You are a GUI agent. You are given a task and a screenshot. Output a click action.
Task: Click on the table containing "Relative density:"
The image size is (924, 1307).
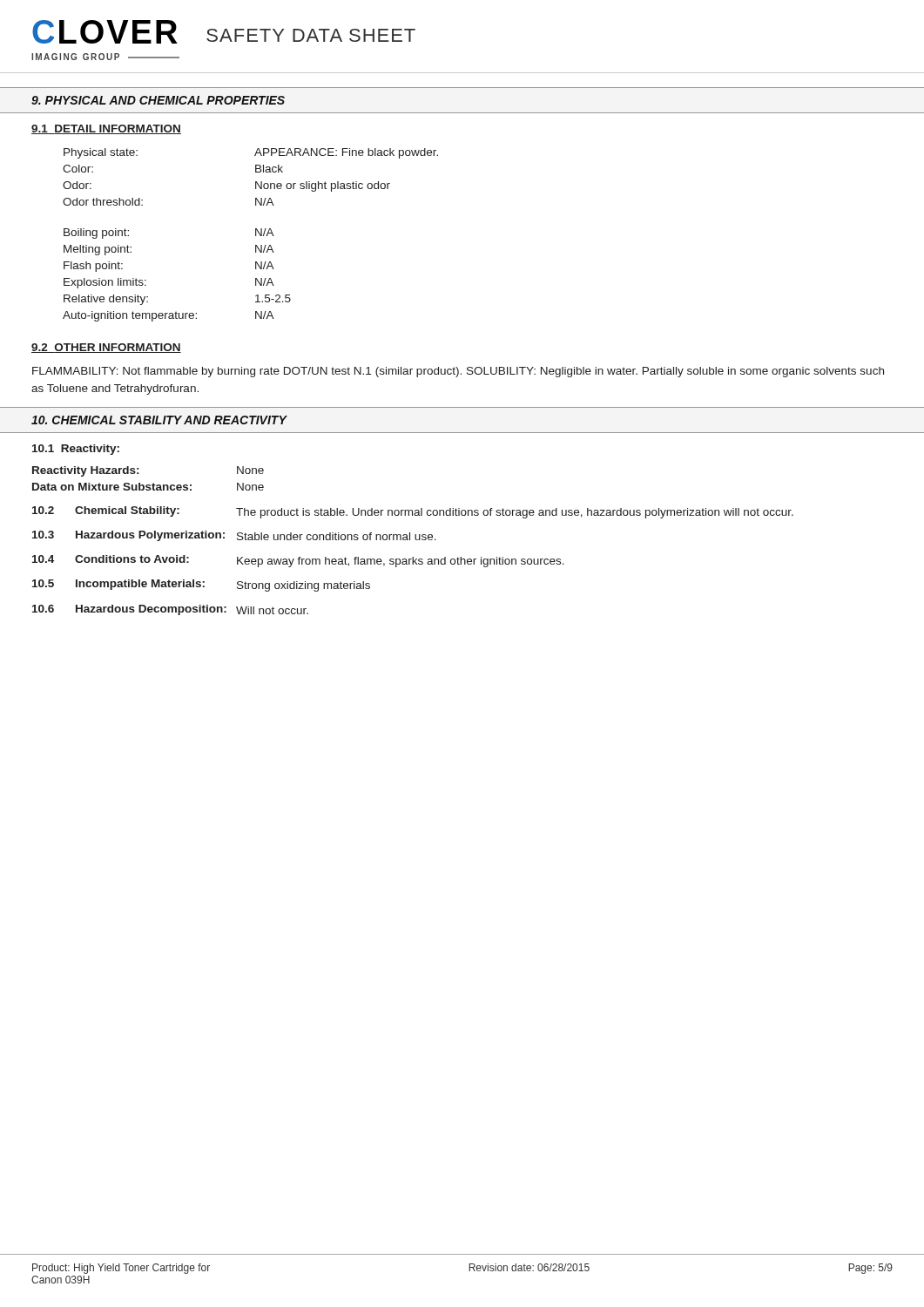coord(462,233)
